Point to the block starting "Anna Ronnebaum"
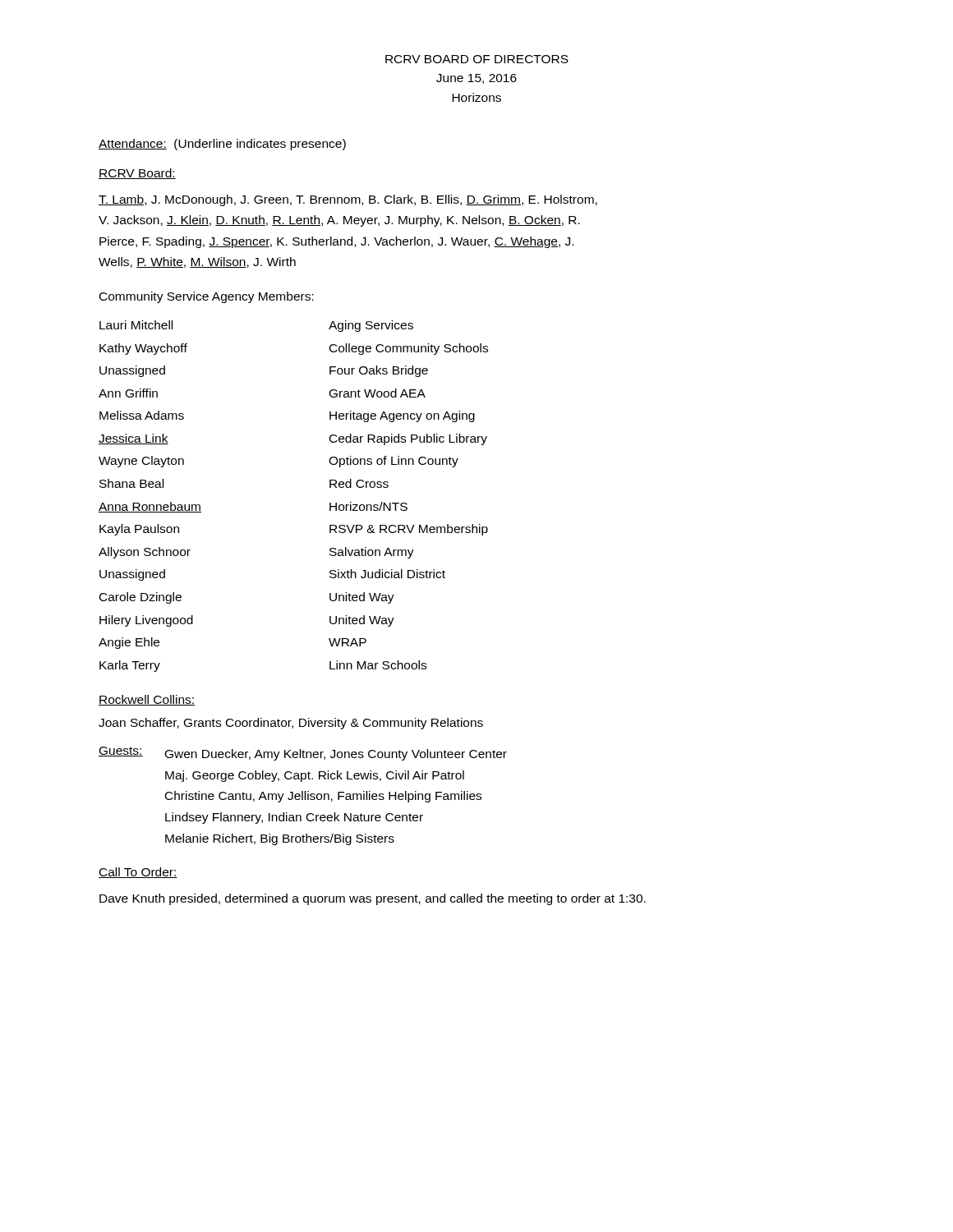Screen dimensions: 1232x953 [150, 506]
